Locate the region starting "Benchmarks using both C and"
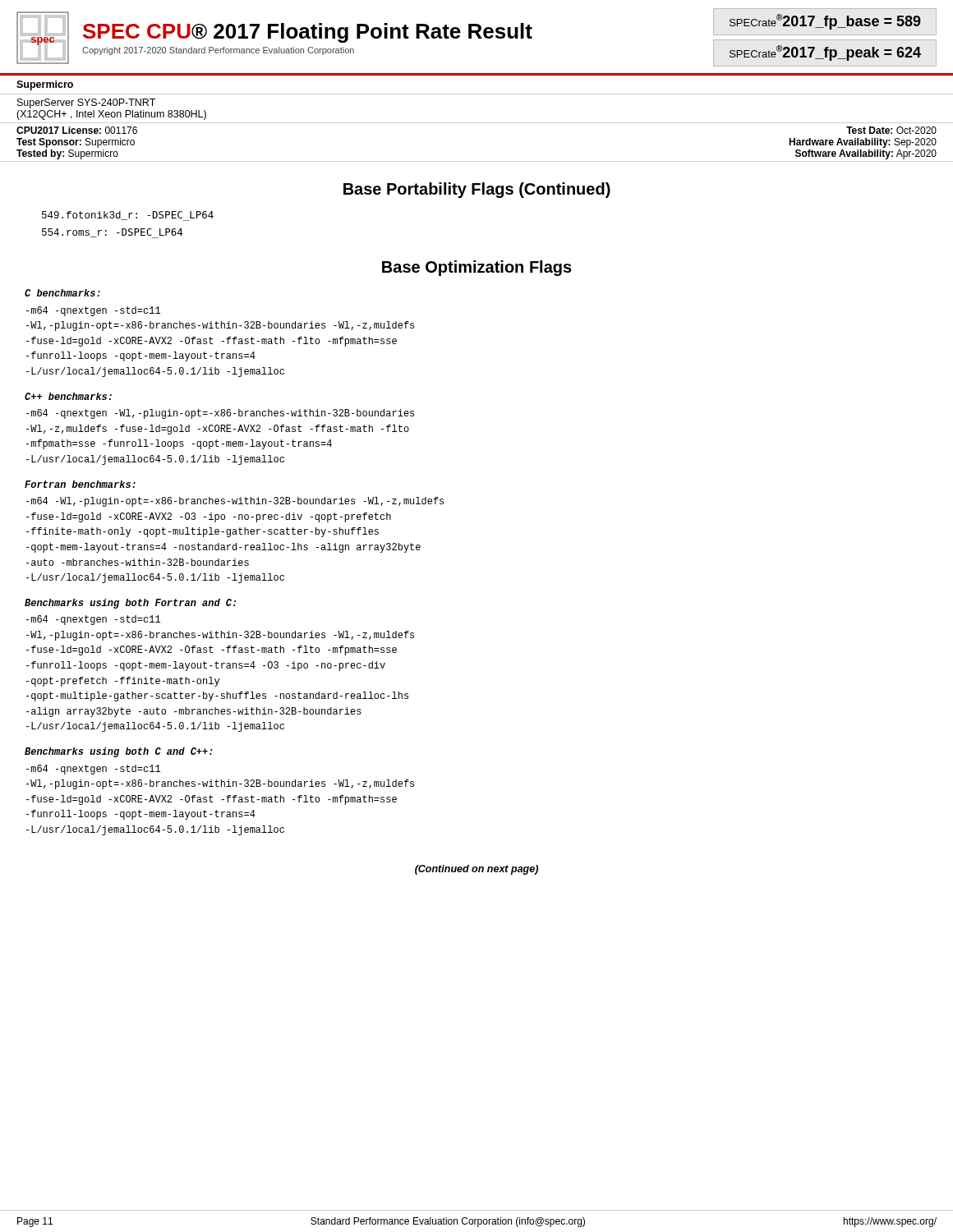 119,752
